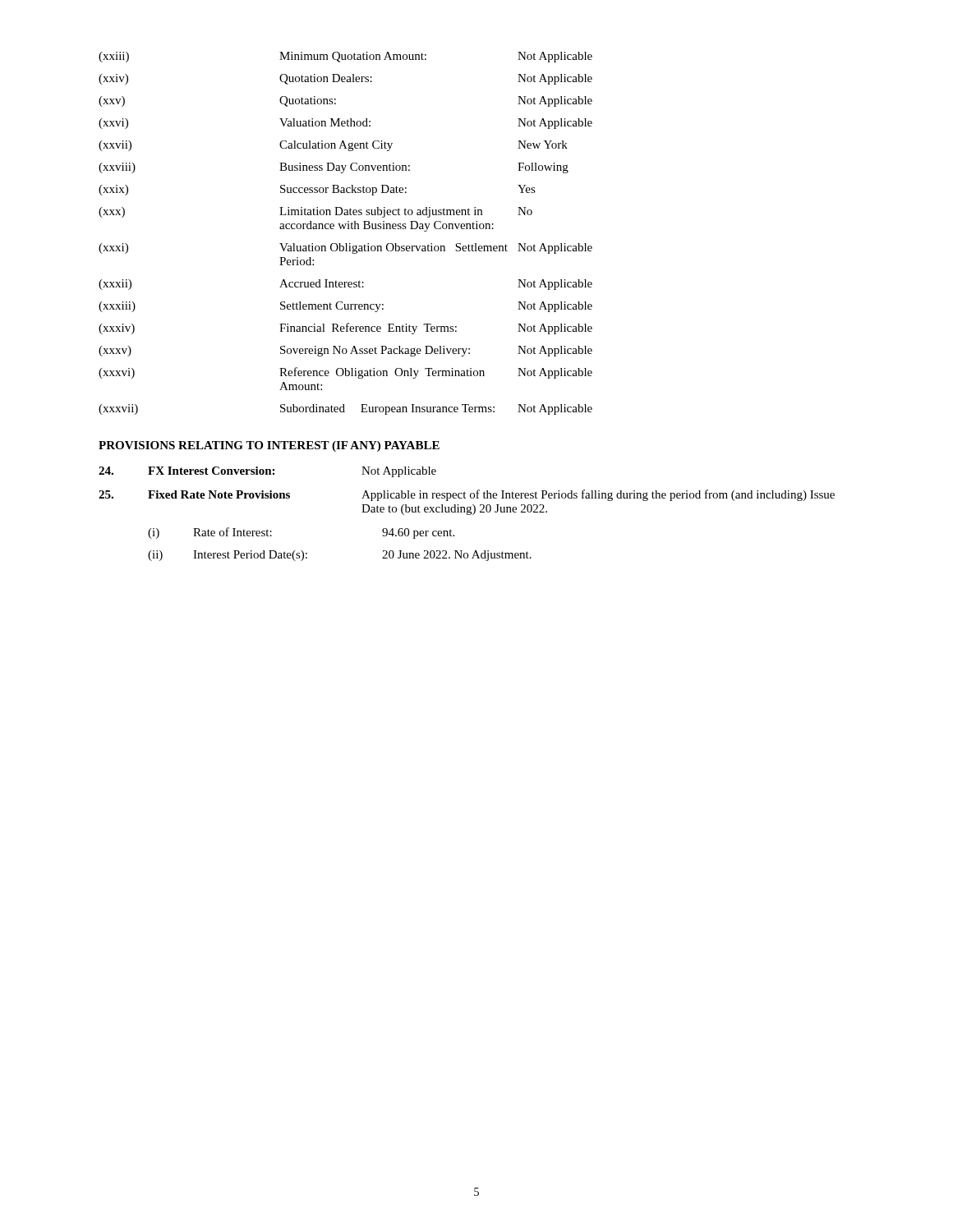Where does it say "(xxxvi) Reference Obligation Only Termination Amount: Not Applicable"?

pyautogui.click(x=476, y=379)
